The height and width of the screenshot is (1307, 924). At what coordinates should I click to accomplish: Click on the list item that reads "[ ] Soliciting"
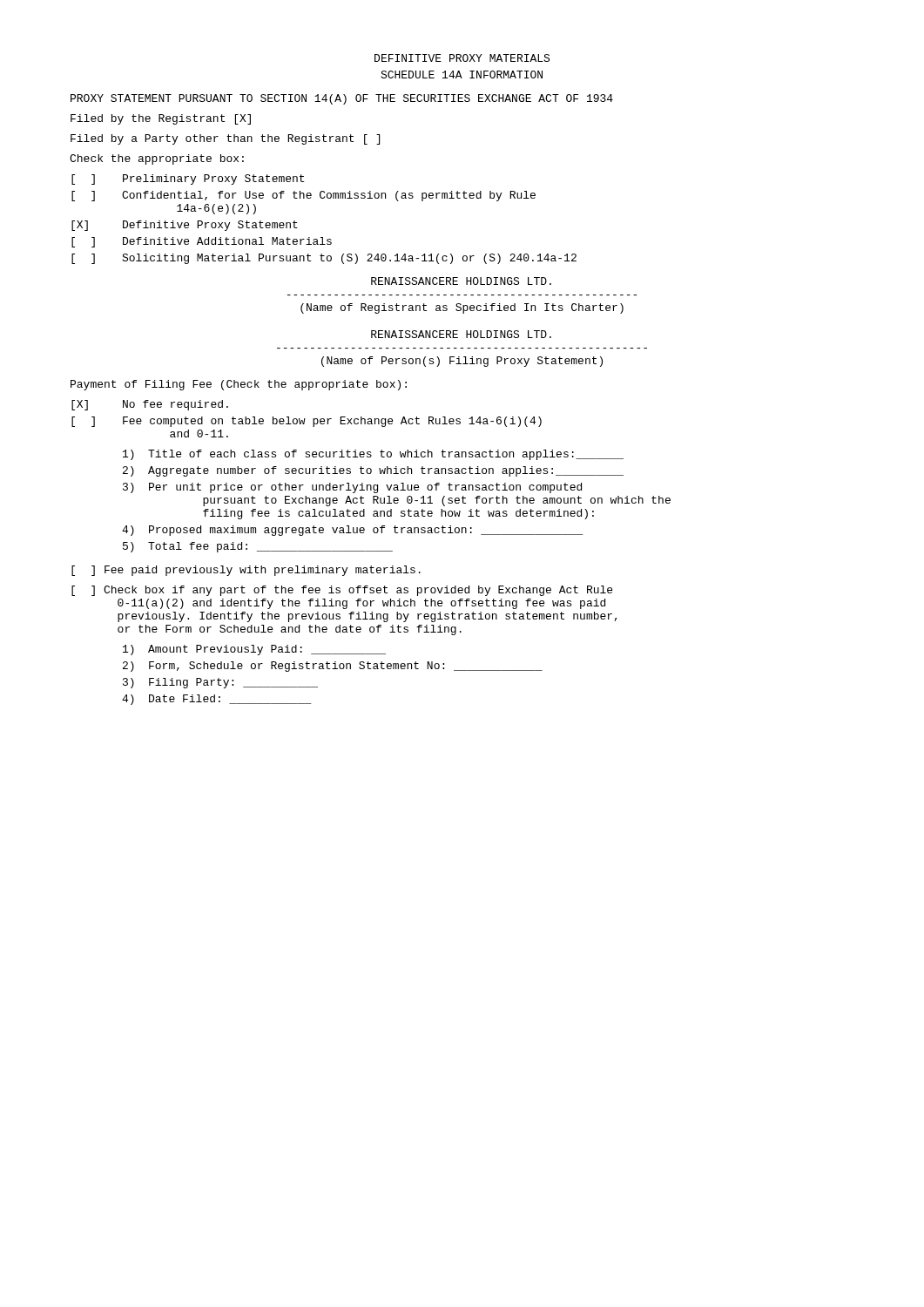click(462, 258)
